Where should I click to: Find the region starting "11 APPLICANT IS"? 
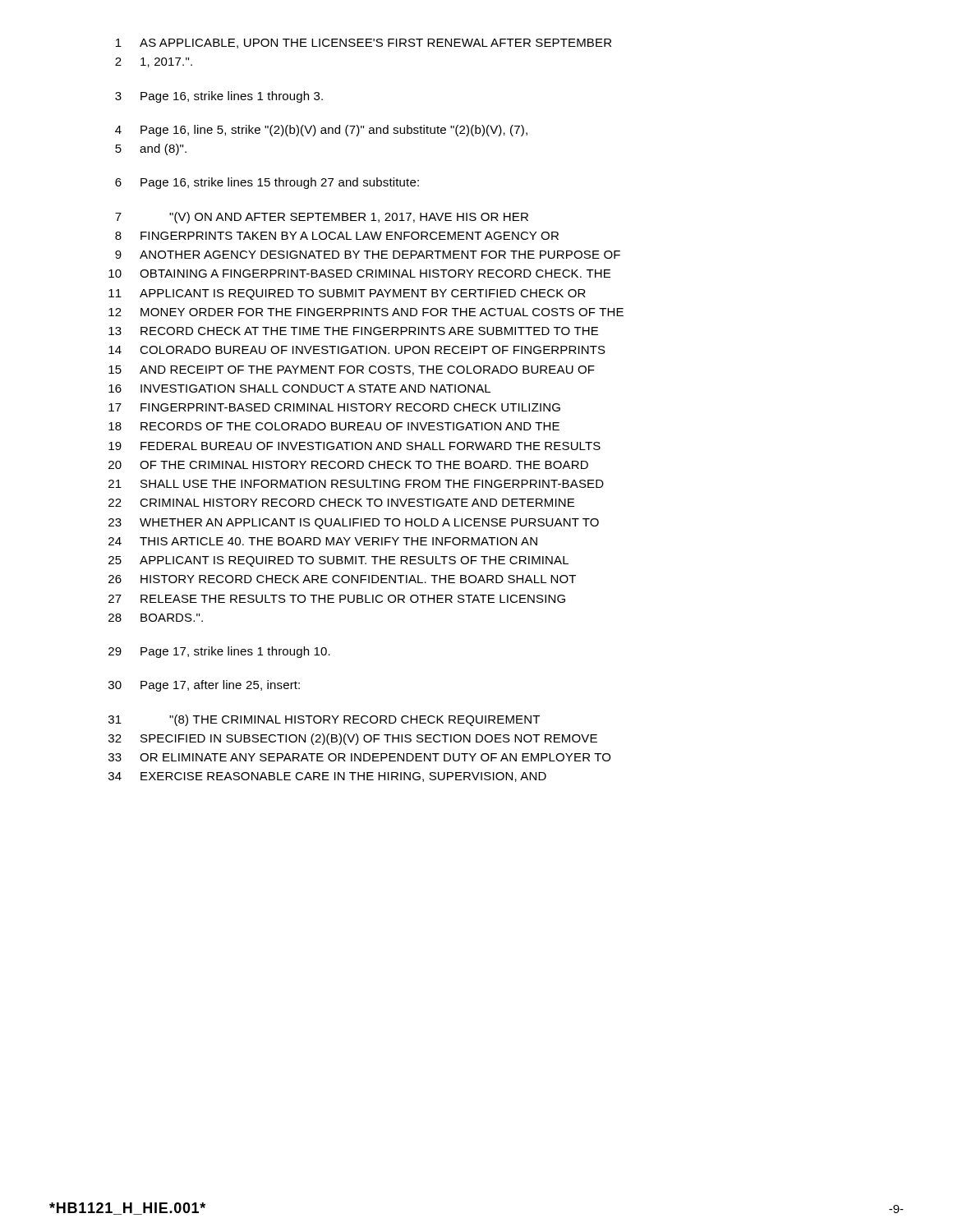[x=489, y=293]
